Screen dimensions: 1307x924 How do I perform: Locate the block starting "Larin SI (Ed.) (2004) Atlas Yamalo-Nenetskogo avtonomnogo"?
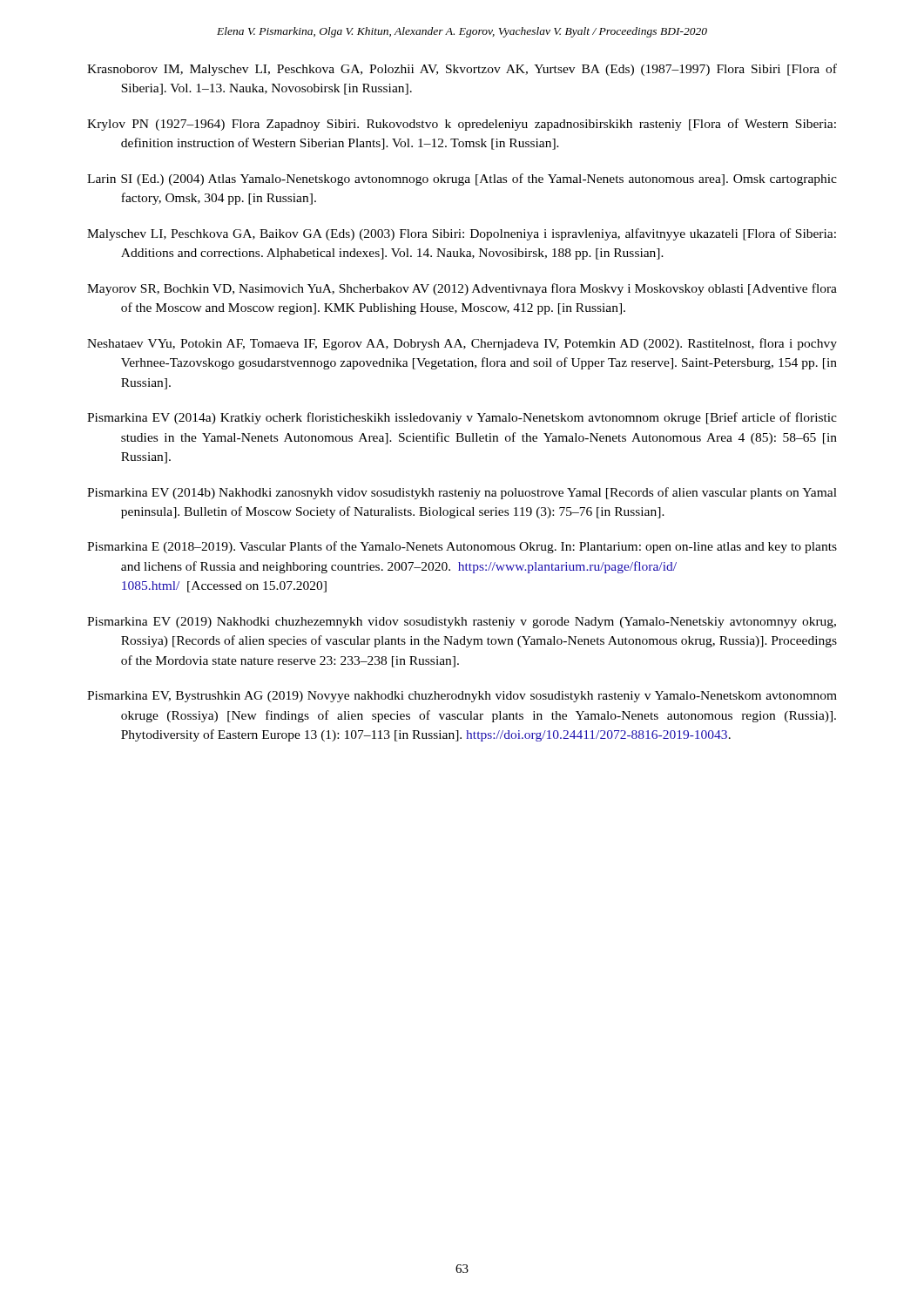(462, 188)
